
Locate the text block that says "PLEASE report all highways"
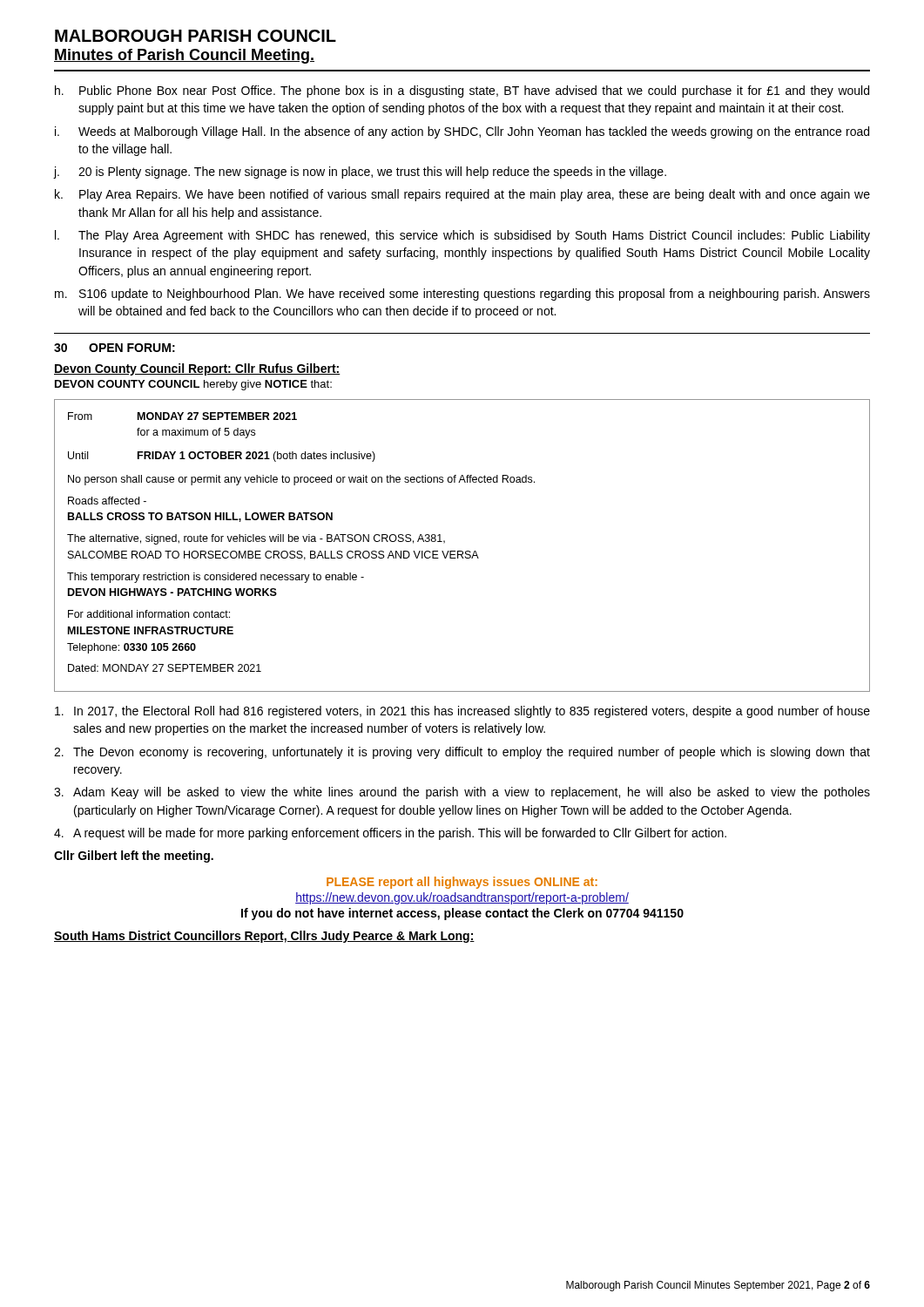[x=462, y=898]
